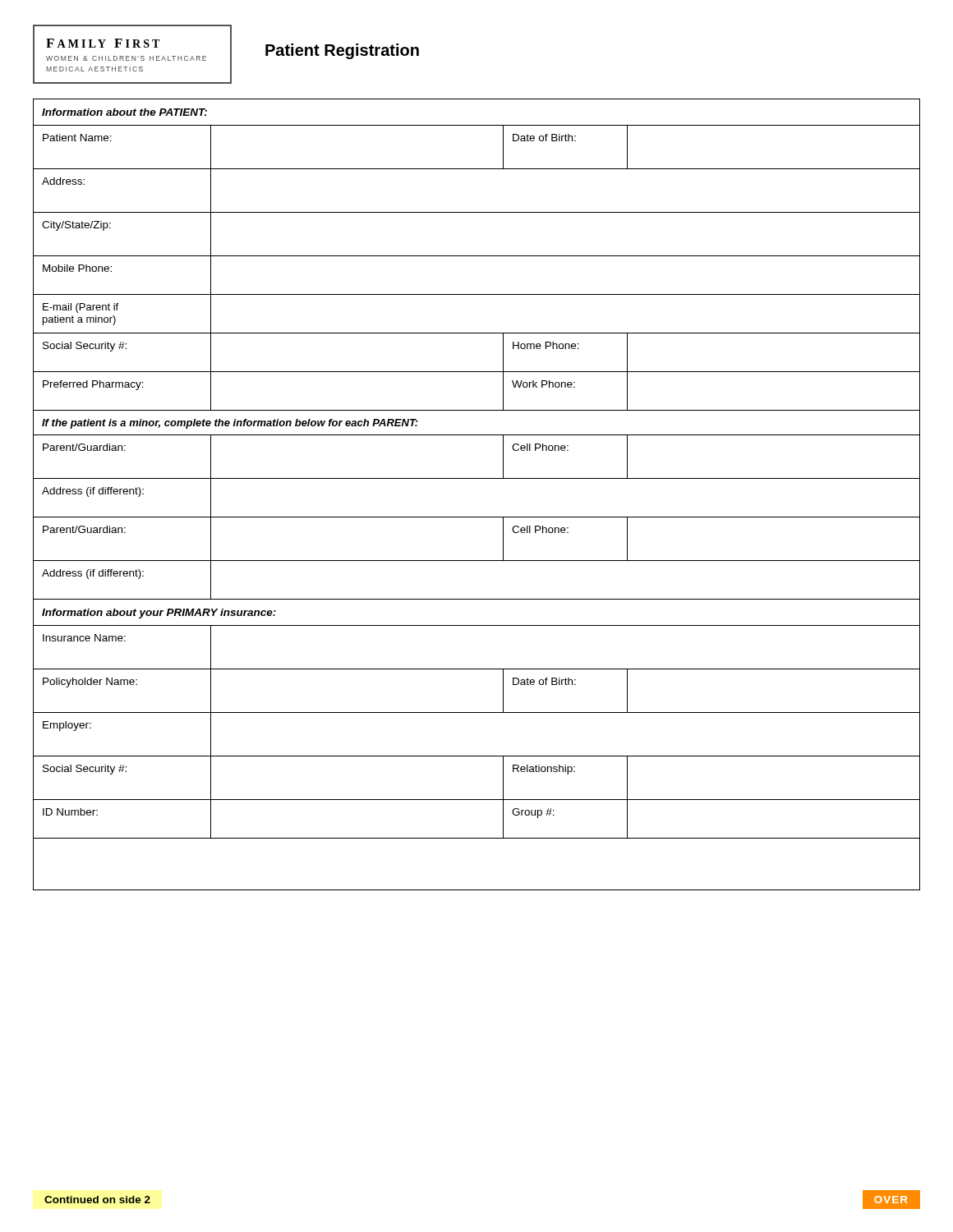
Task: Find the title
Action: pyautogui.click(x=342, y=50)
